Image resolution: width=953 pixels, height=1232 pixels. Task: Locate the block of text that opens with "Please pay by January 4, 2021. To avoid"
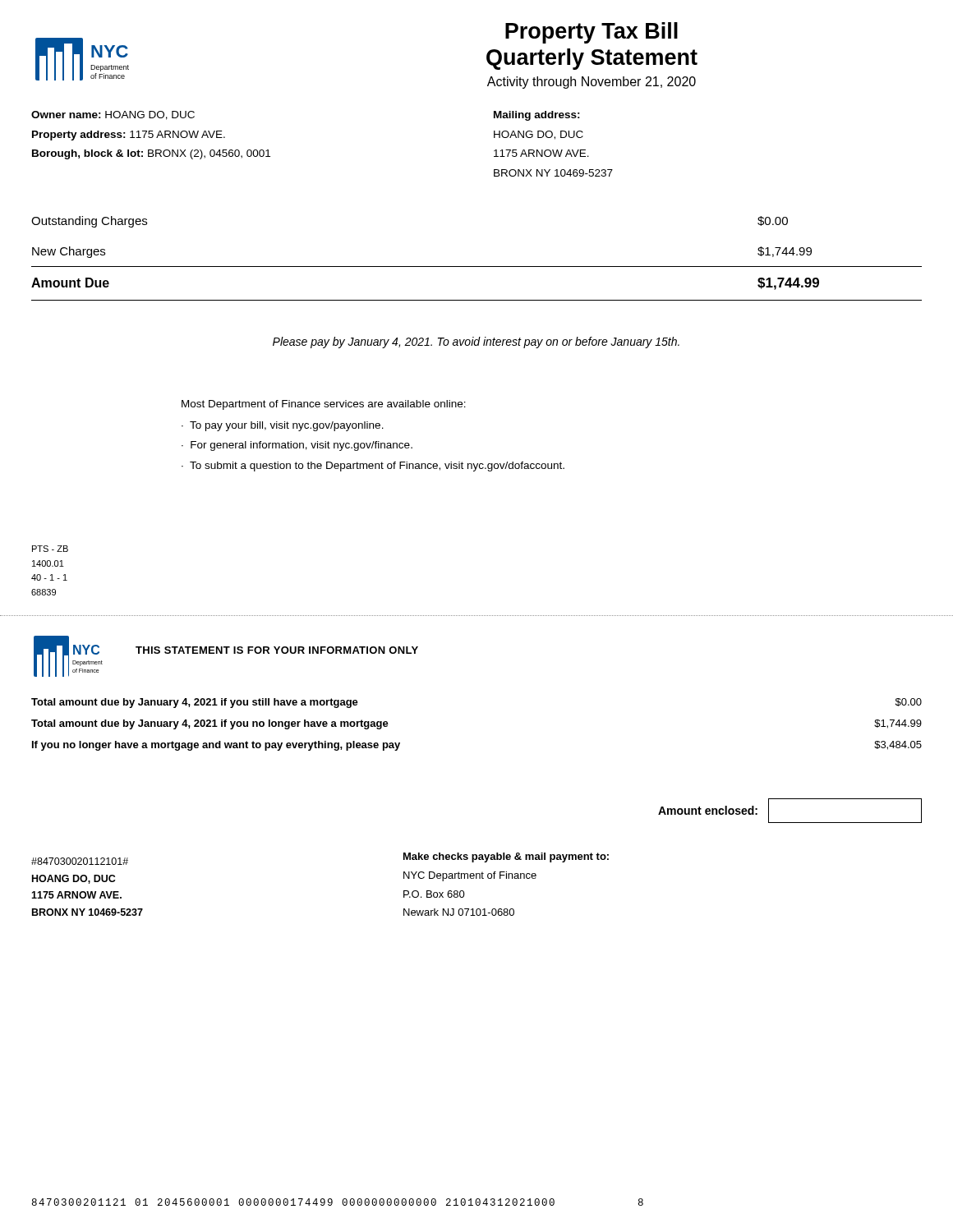pos(476,342)
